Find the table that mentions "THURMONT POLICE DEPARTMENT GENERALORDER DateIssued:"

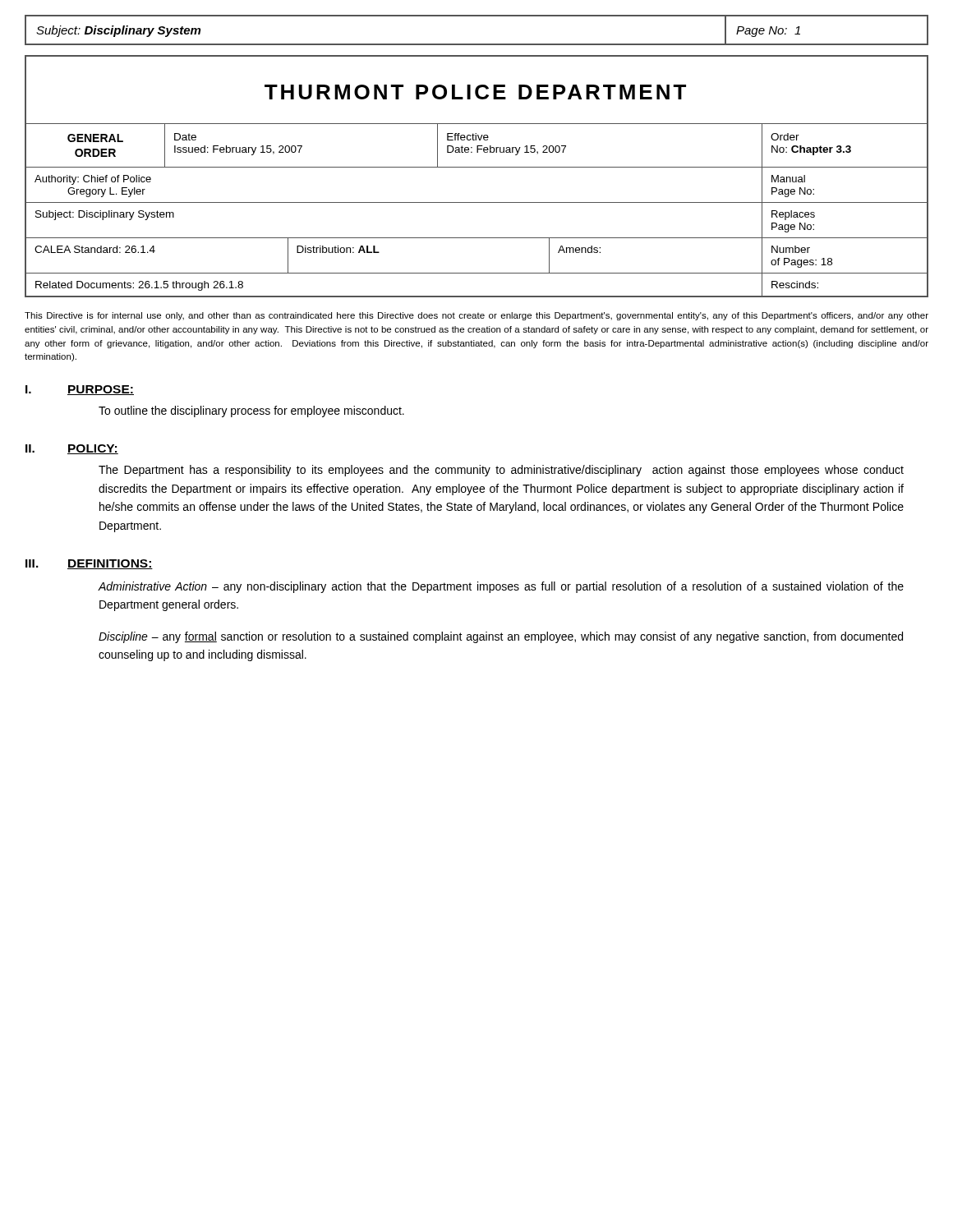coord(476,176)
